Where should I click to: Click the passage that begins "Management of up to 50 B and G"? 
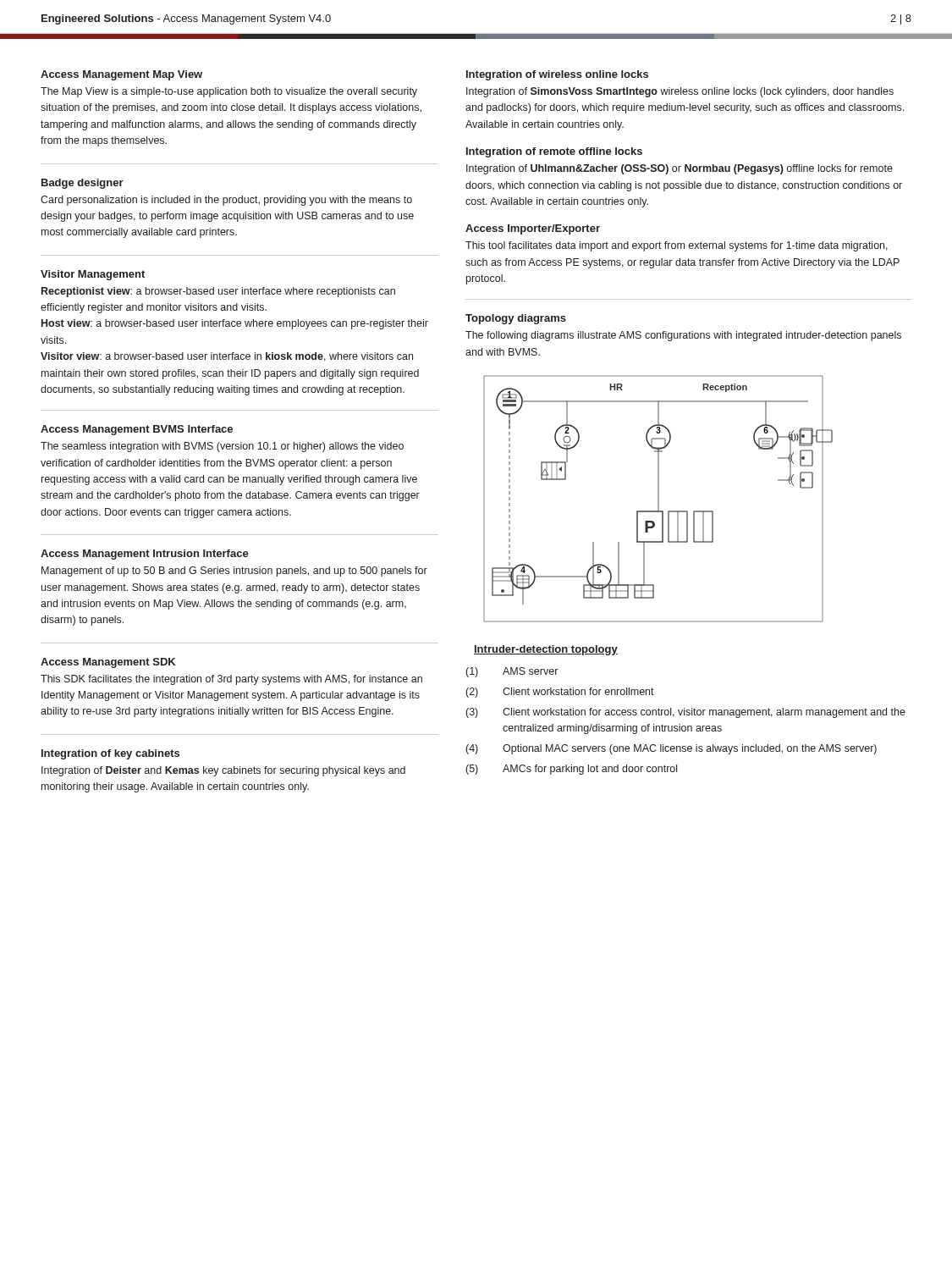[x=234, y=595]
